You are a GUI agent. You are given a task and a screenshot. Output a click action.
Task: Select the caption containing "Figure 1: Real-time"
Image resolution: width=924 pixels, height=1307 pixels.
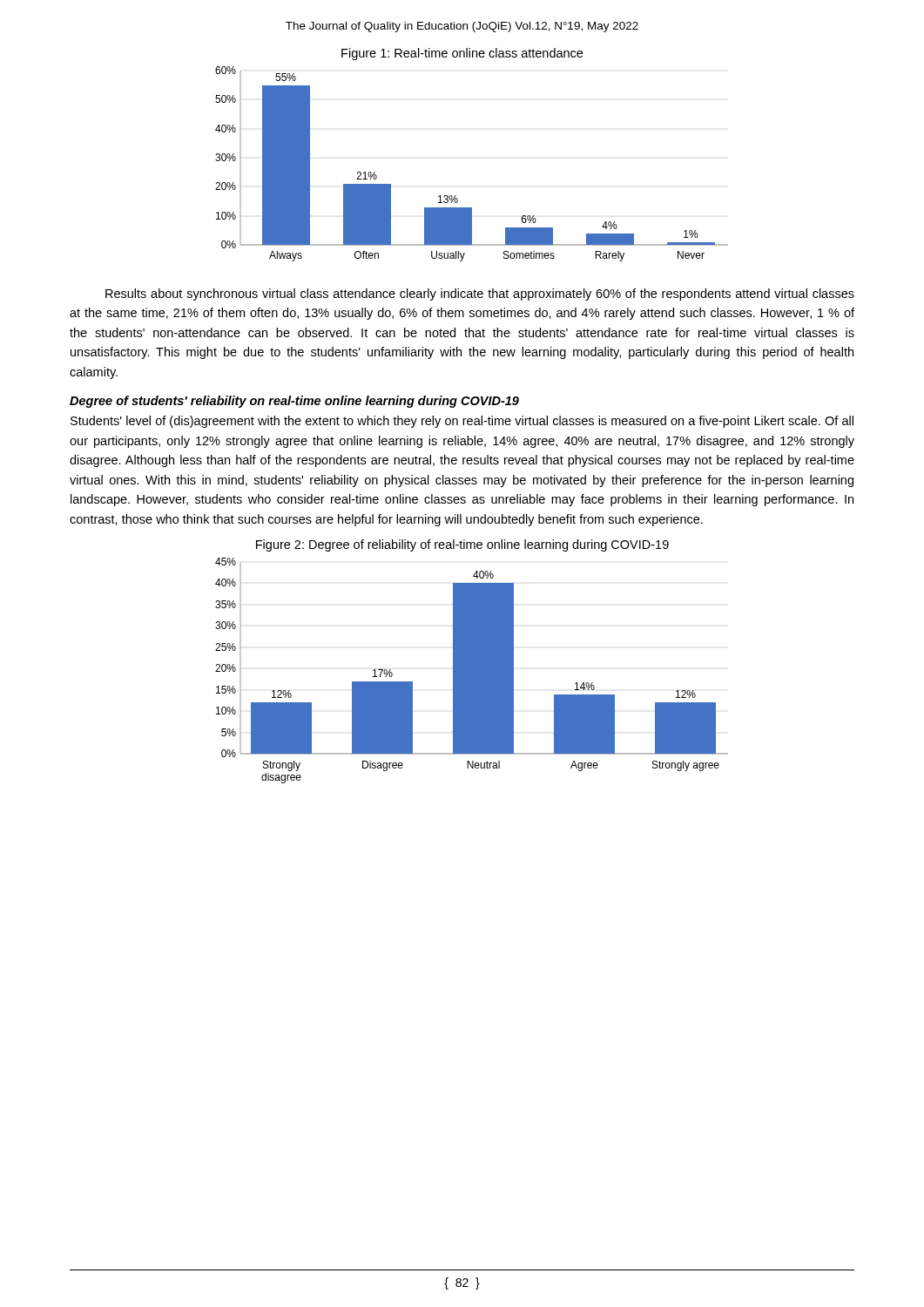(462, 53)
